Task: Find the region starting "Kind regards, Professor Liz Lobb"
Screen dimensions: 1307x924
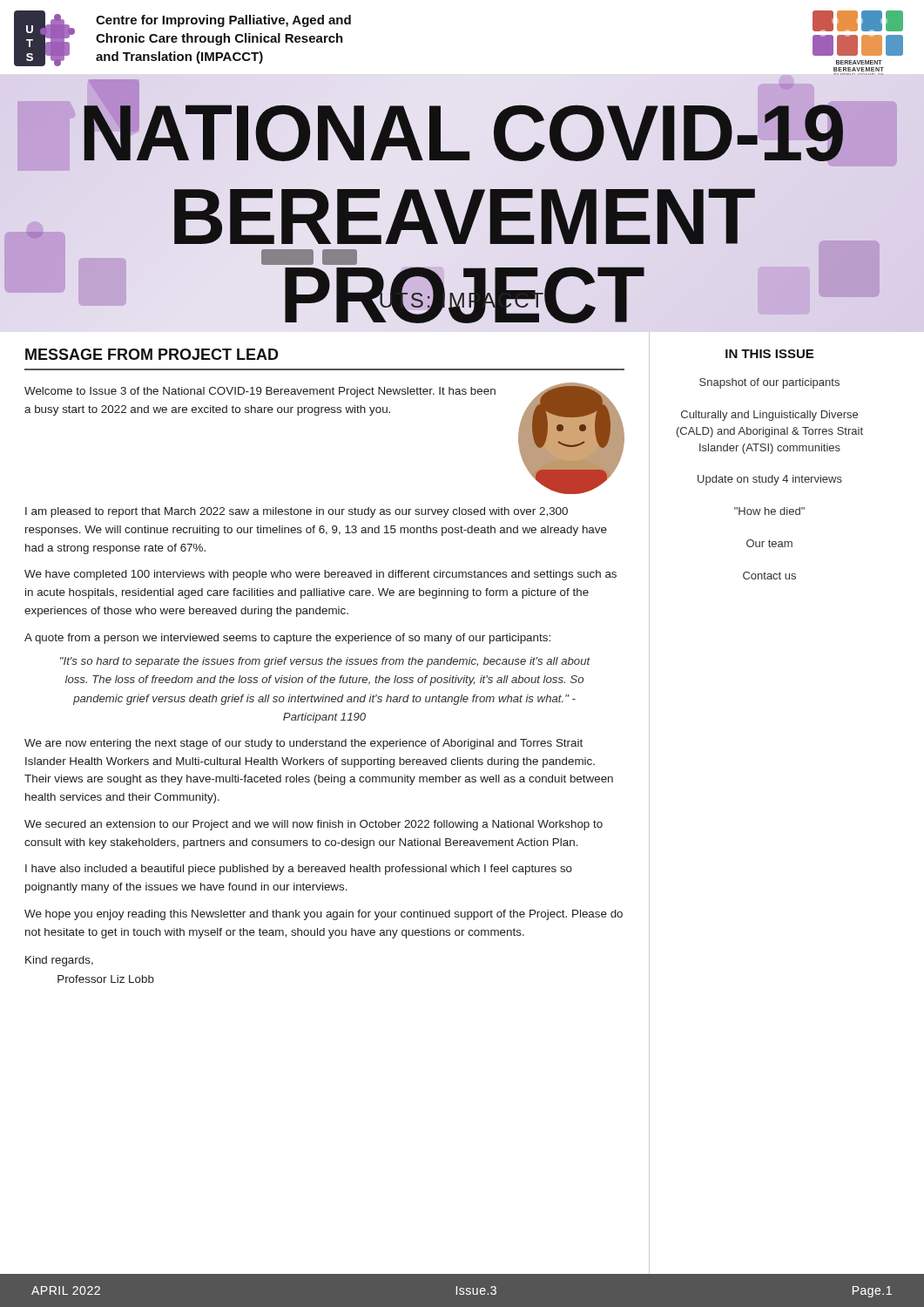Action: [89, 969]
